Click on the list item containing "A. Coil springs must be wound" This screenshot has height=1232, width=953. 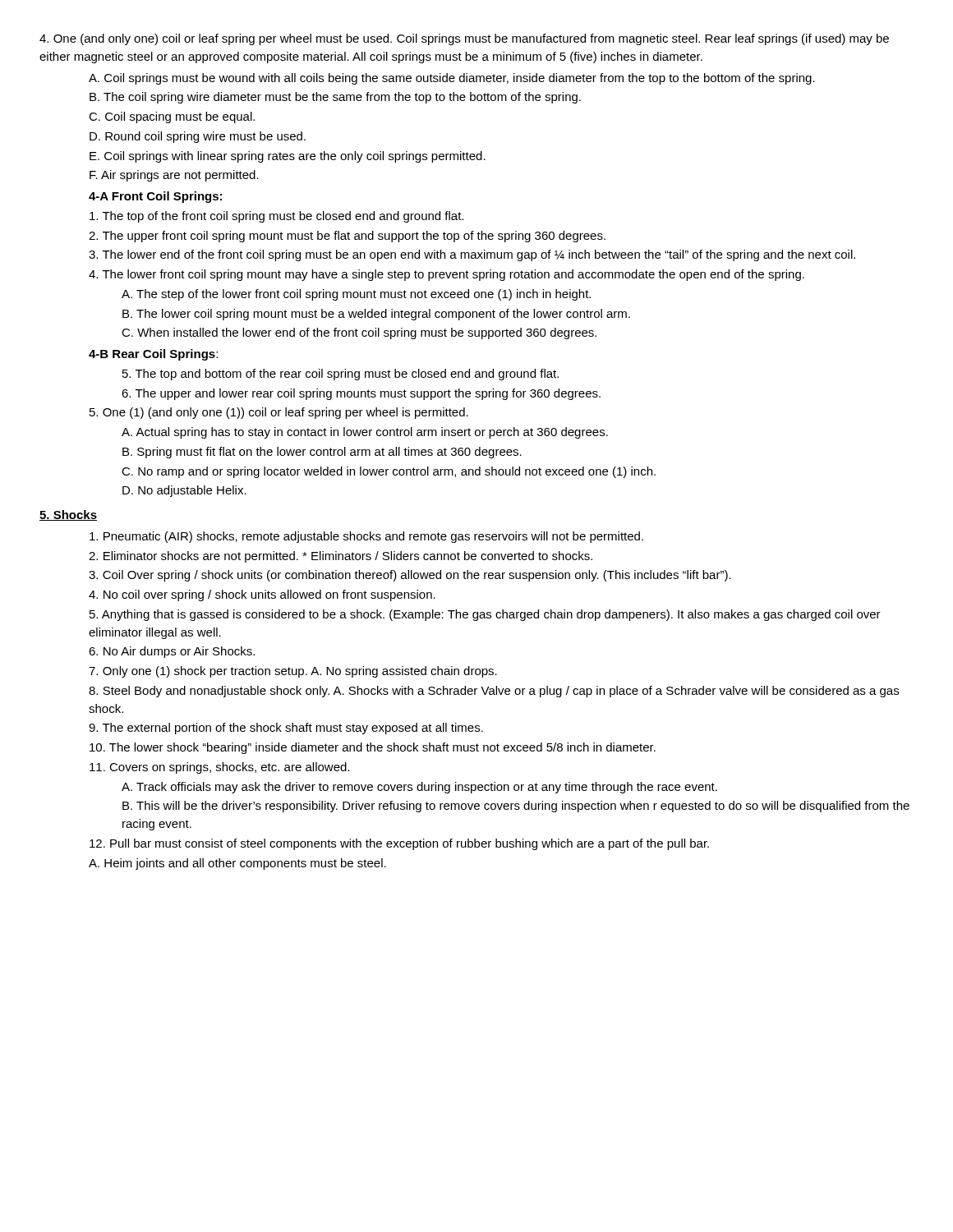[x=501, y=78]
